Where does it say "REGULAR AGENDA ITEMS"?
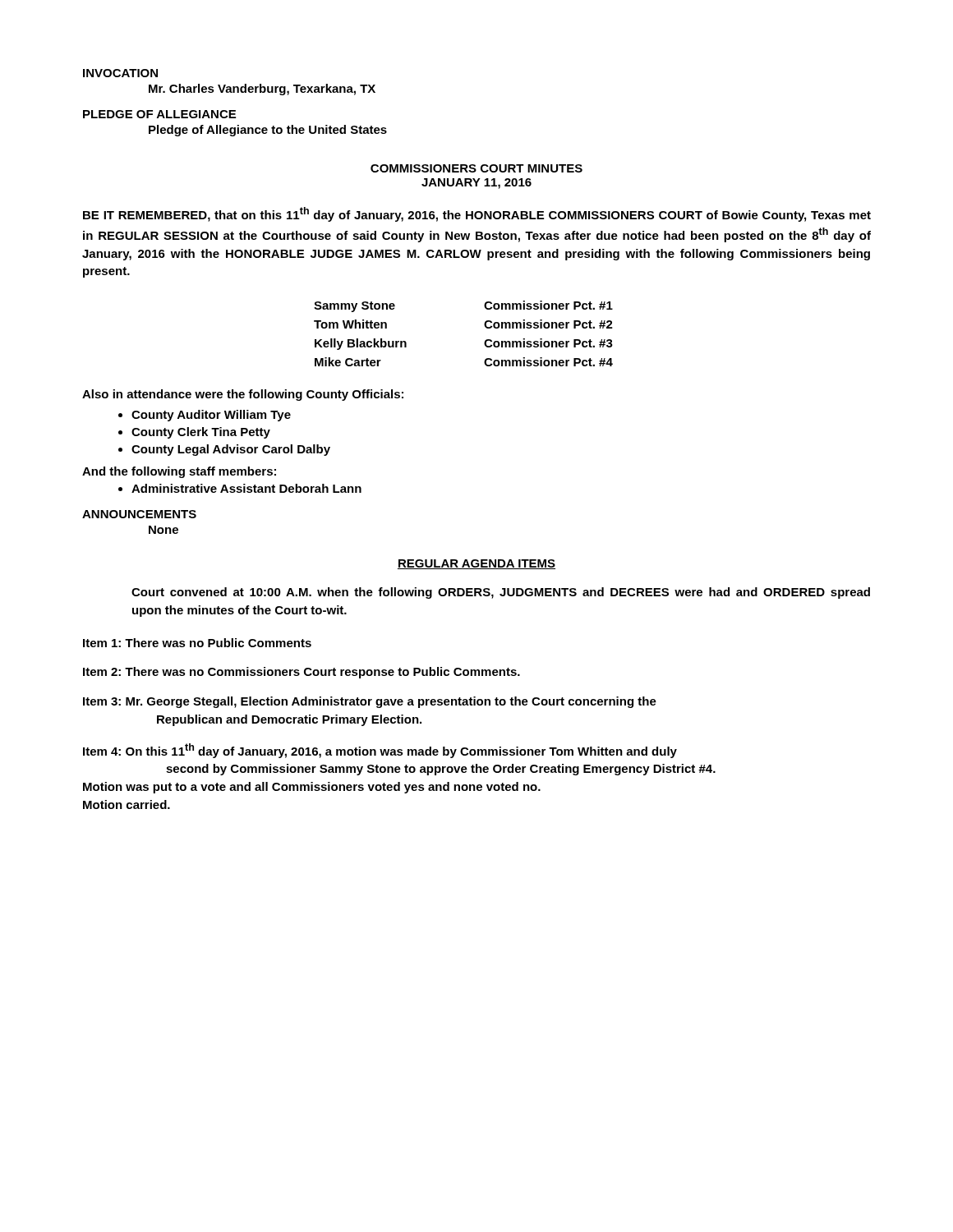The width and height of the screenshot is (953, 1232). (x=476, y=563)
